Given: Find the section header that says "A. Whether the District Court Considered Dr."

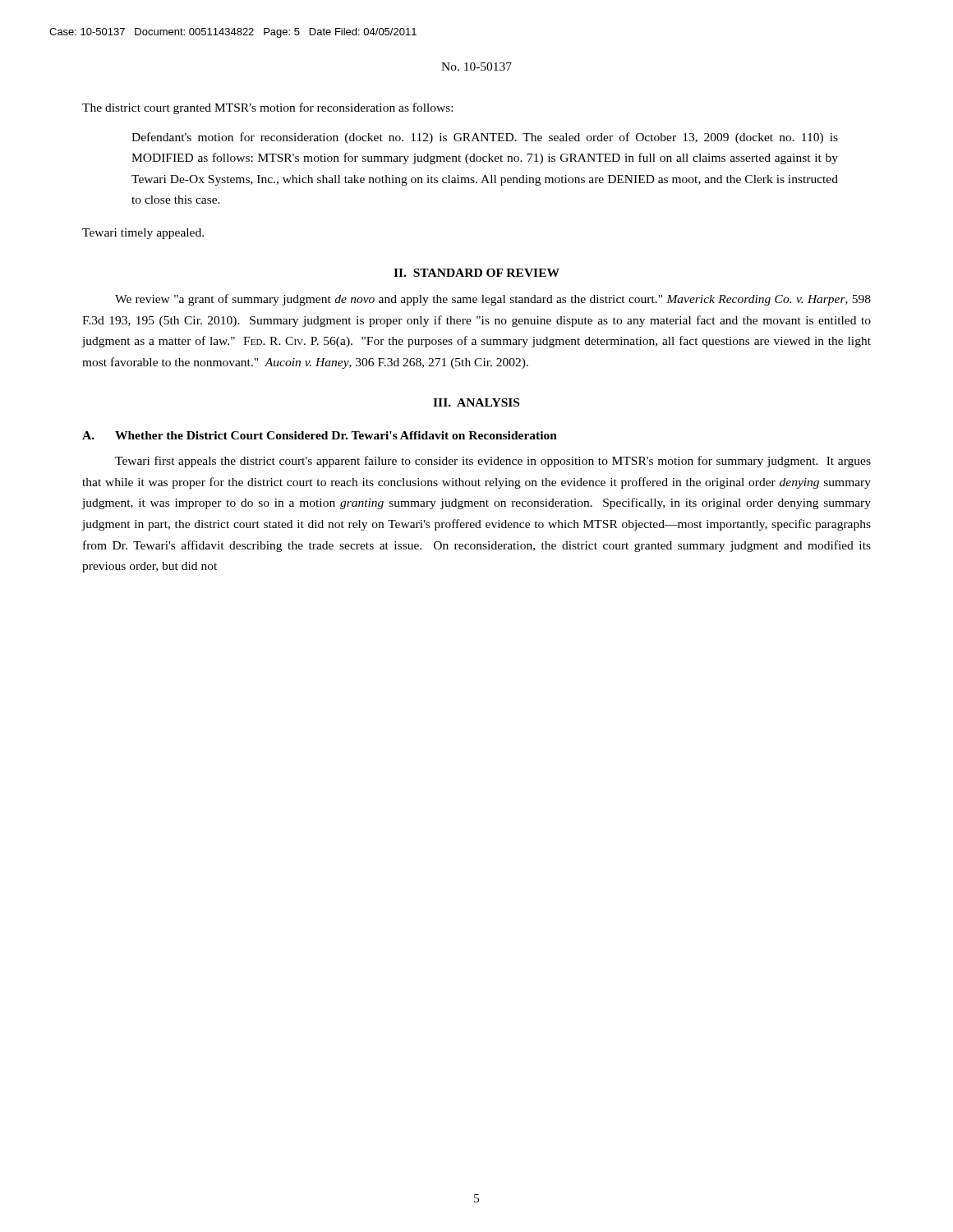Looking at the screenshot, I should [x=320, y=435].
